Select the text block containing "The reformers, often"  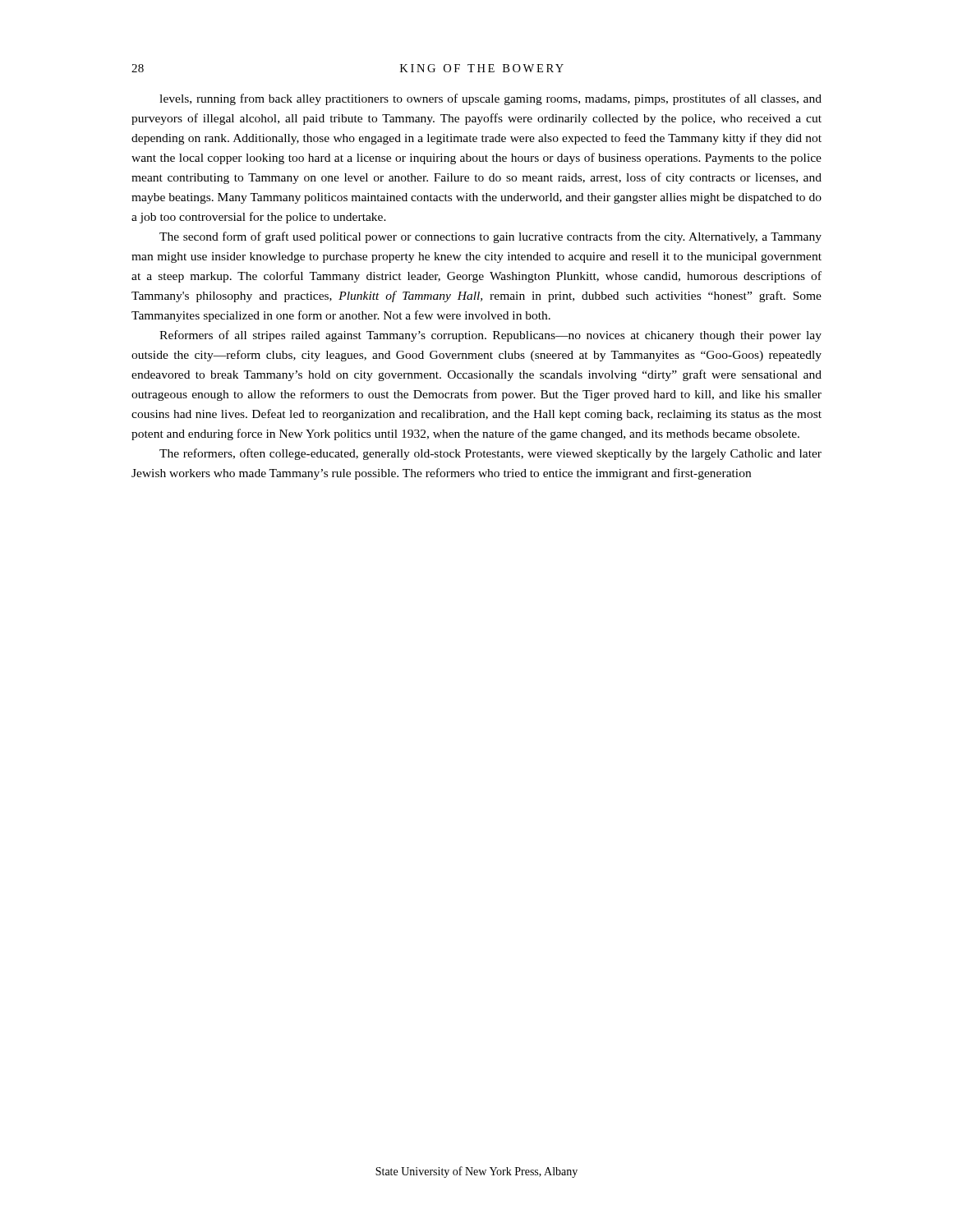[x=476, y=463]
